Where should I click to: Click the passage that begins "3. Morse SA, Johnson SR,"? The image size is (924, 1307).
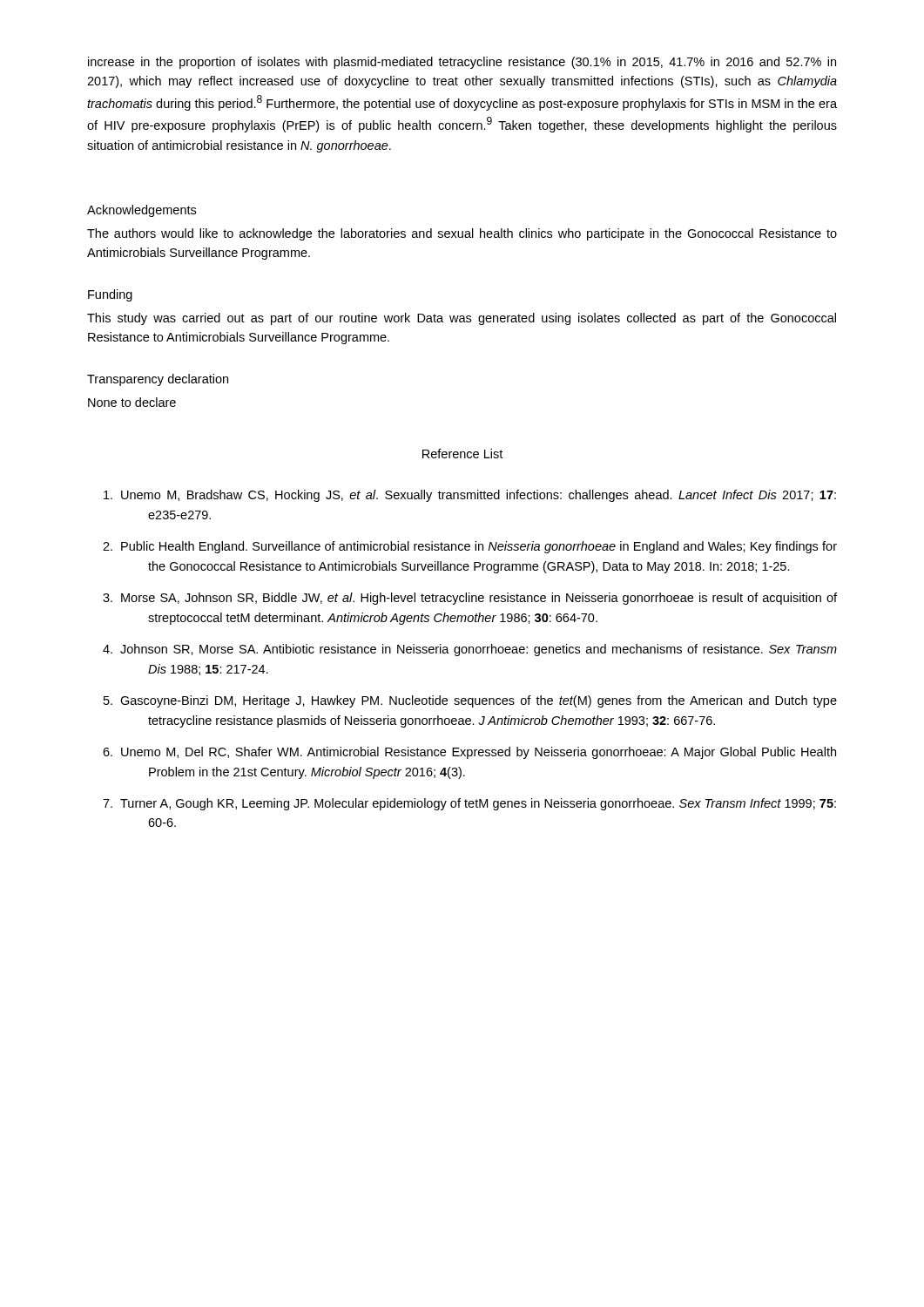point(462,608)
